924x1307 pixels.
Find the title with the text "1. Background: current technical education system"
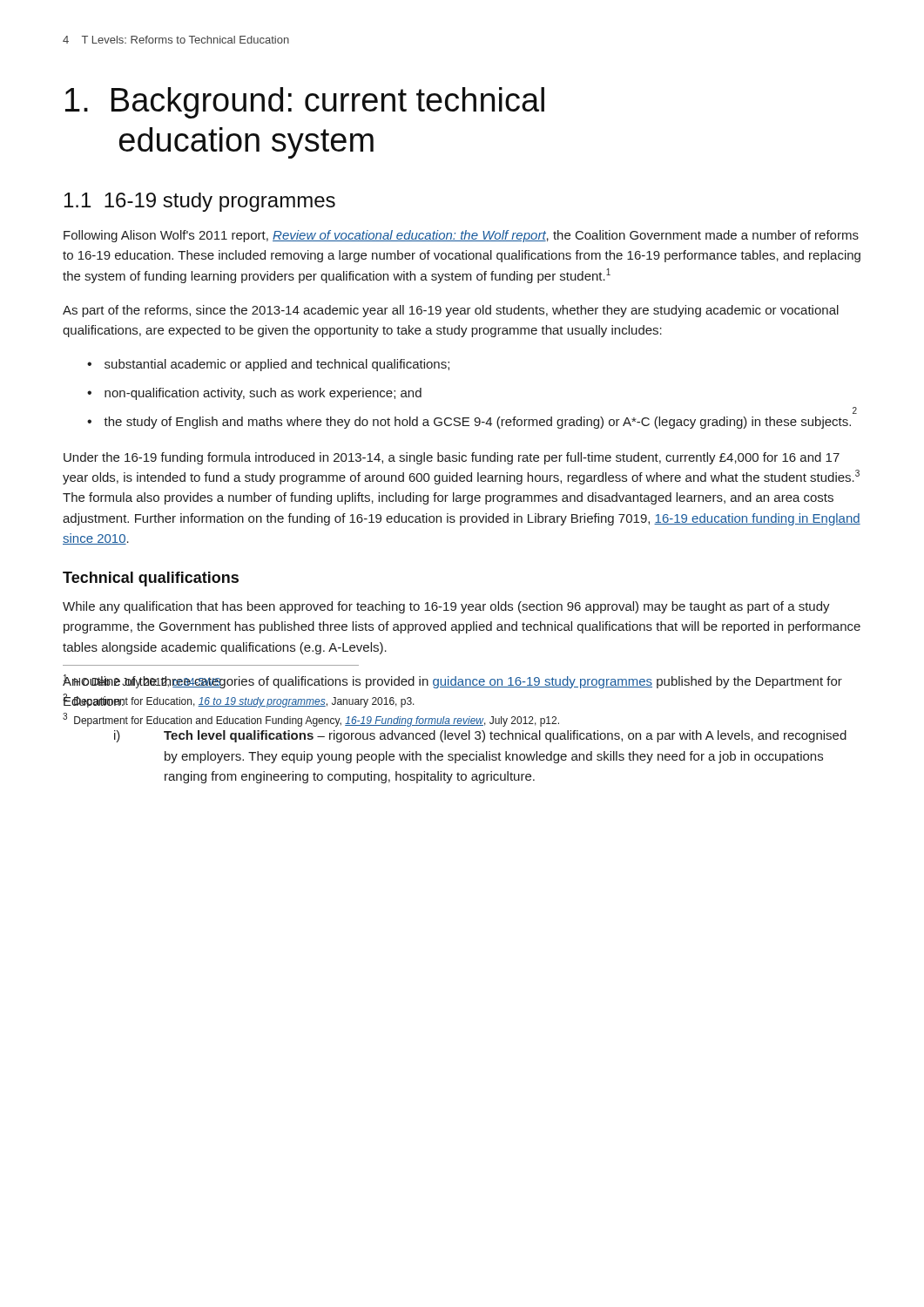click(462, 121)
